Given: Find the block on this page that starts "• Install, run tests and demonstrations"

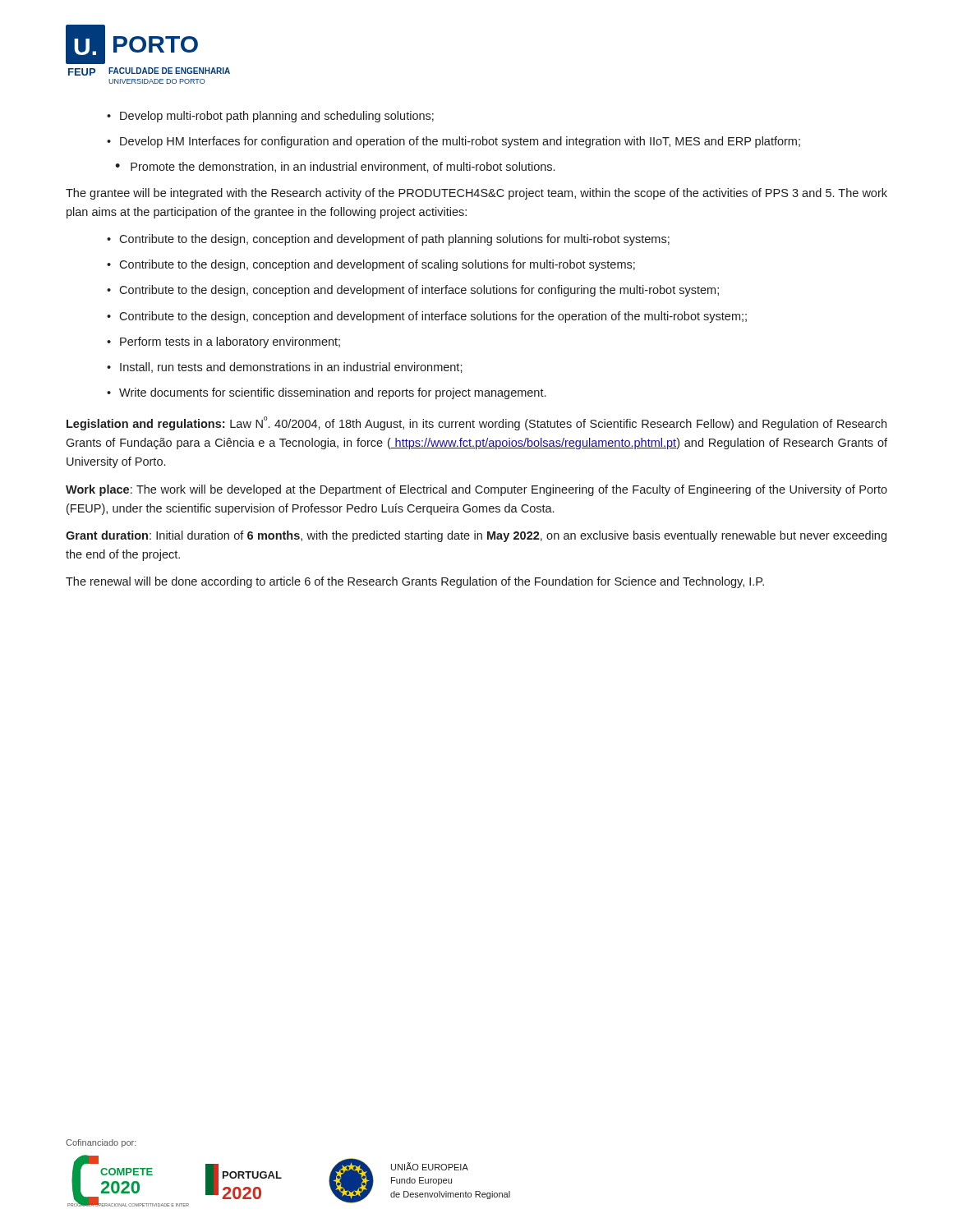Looking at the screenshot, I should point(285,367).
